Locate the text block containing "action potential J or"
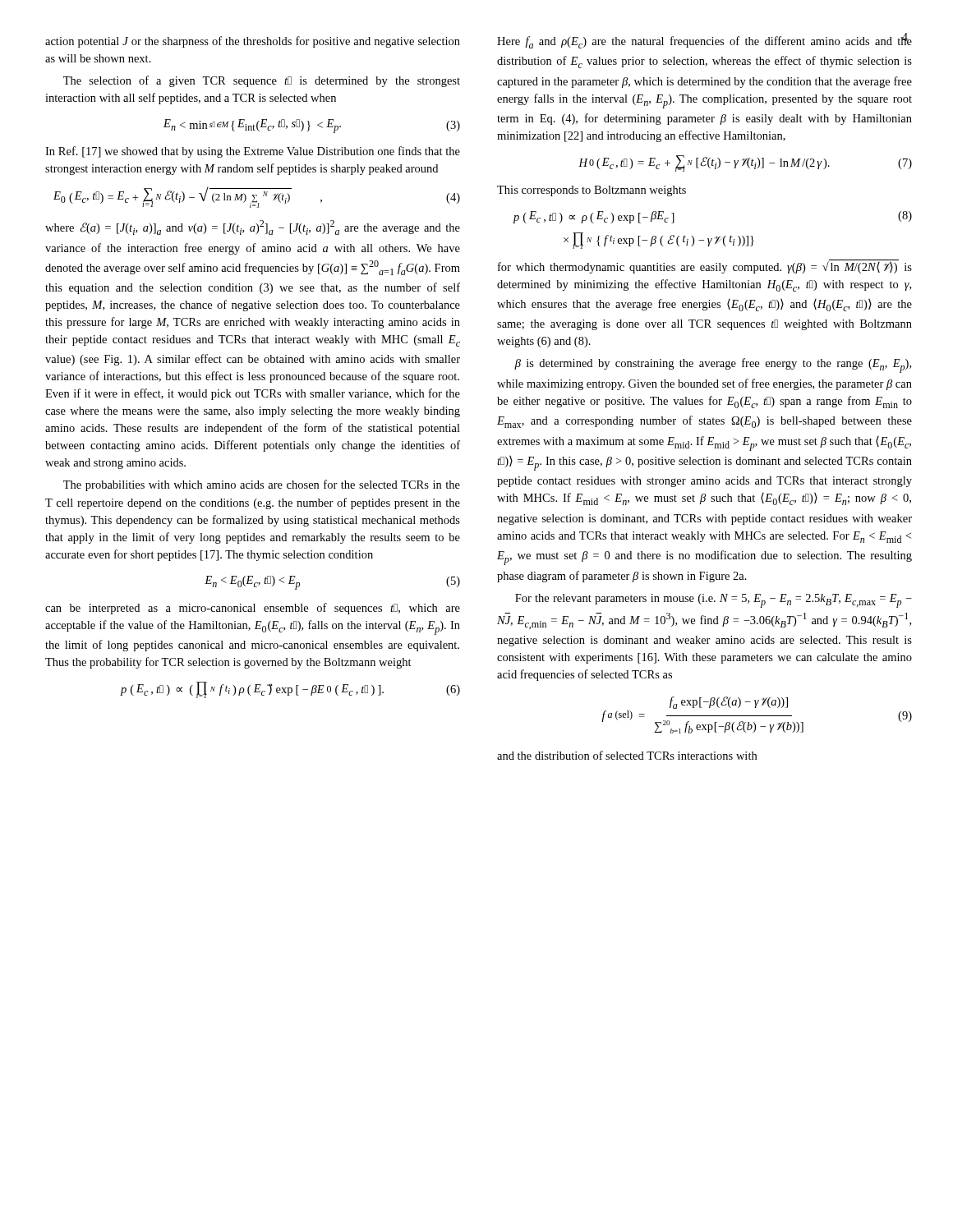Viewport: 953px width, 1232px height. (x=253, y=50)
